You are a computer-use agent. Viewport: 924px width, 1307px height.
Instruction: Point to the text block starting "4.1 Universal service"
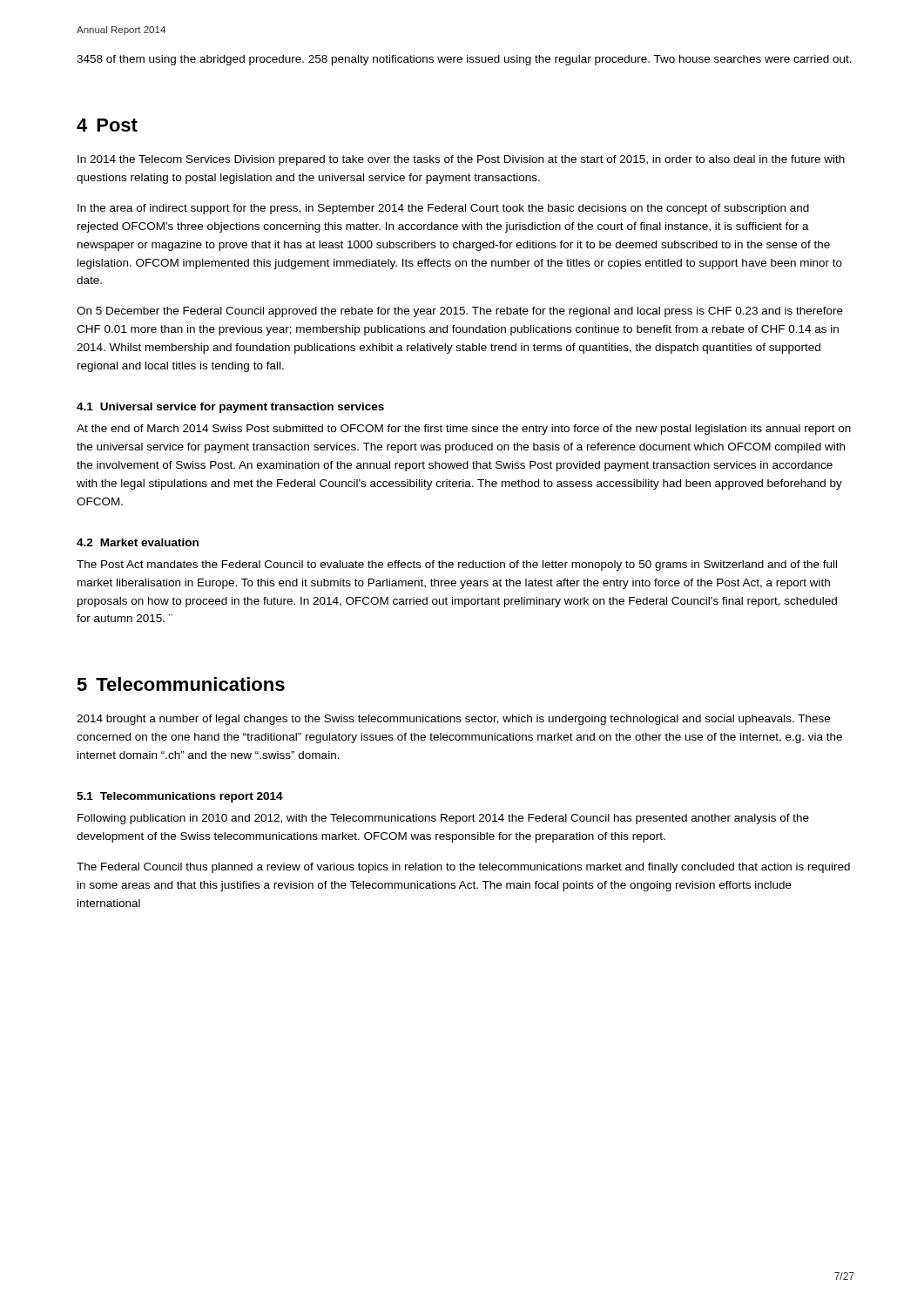[x=230, y=406]
